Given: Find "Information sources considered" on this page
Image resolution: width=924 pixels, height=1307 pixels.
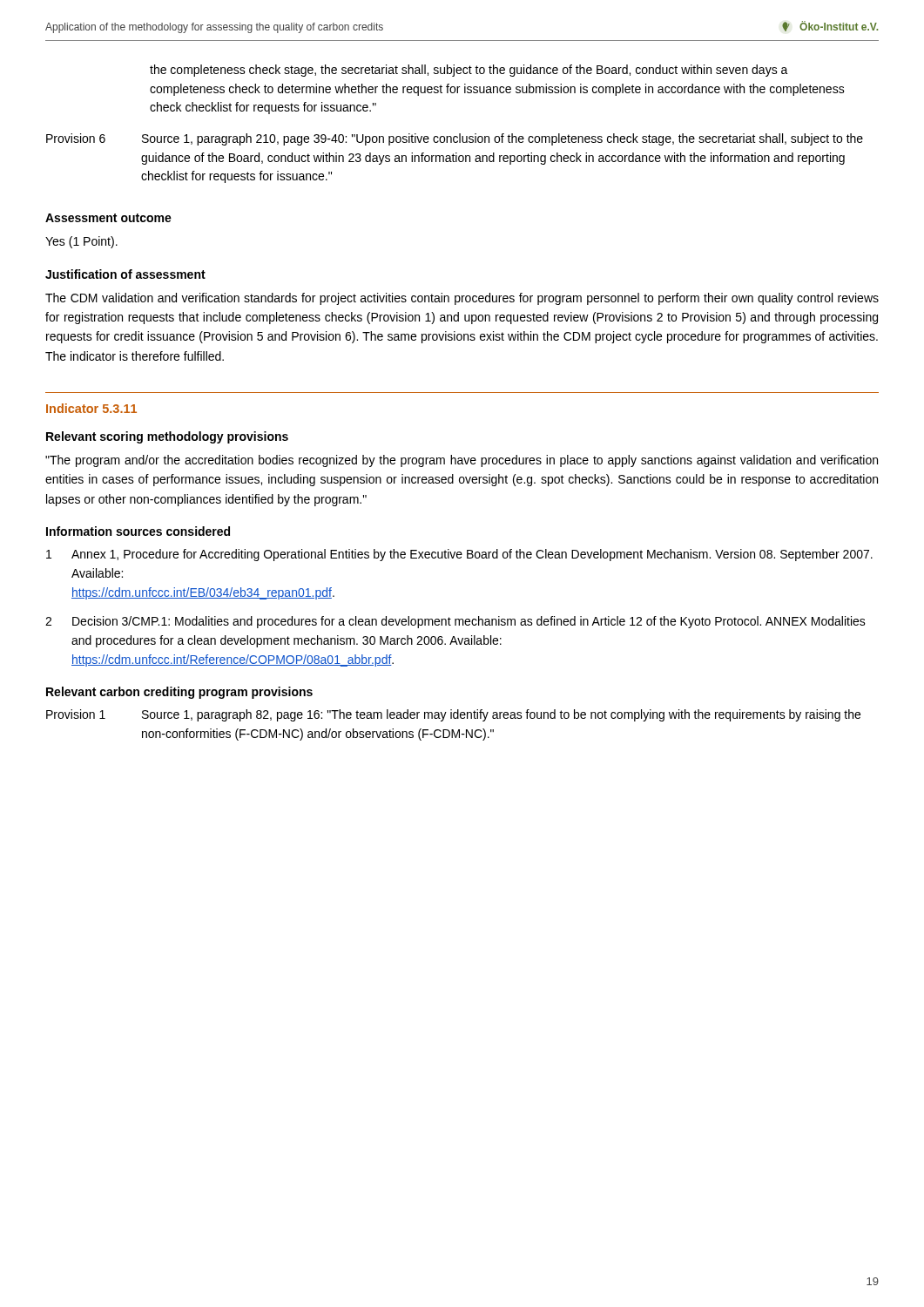Looking at the screenshot, I should [138, 532].
